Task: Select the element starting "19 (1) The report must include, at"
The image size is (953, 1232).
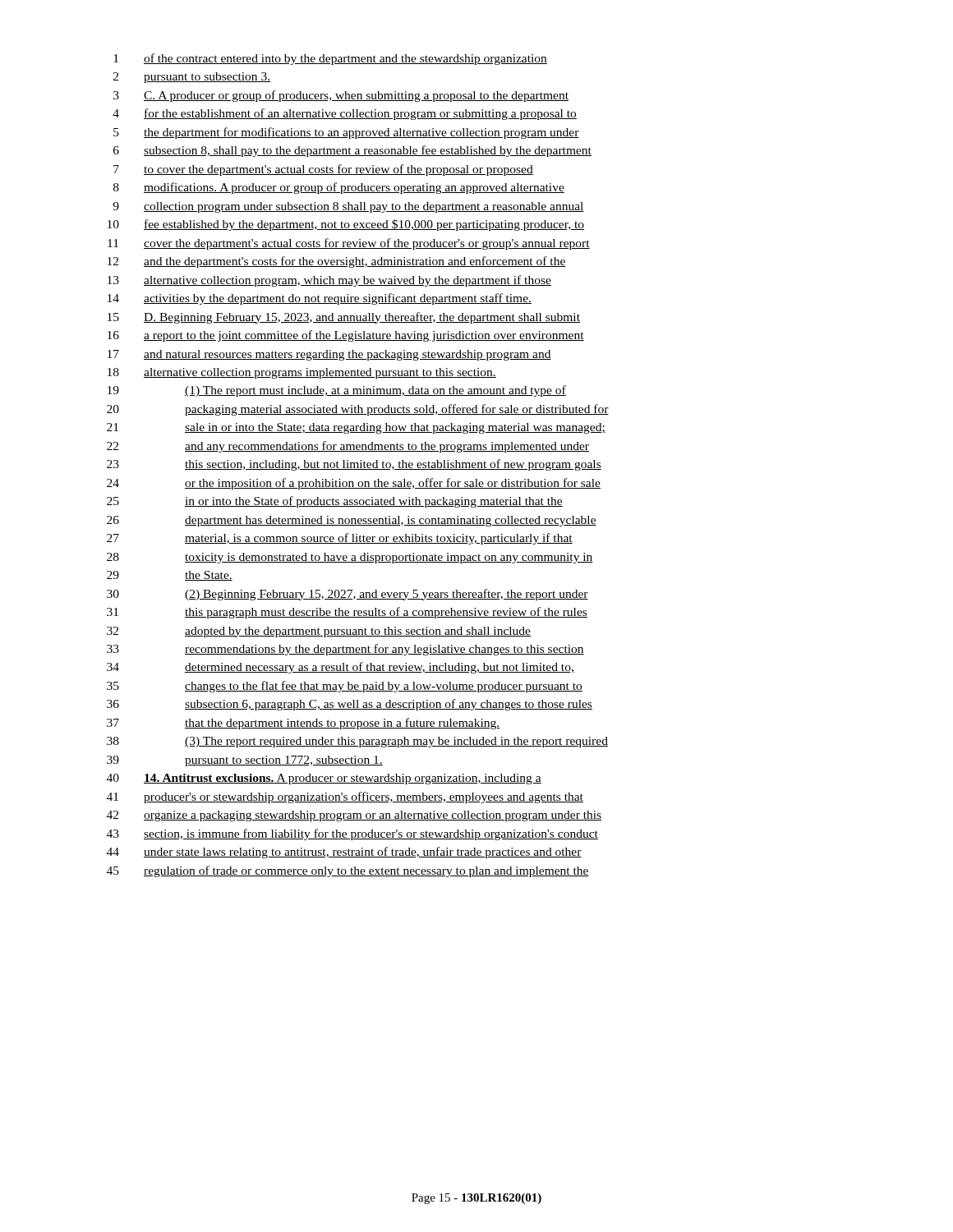Action: coord(476,483)
